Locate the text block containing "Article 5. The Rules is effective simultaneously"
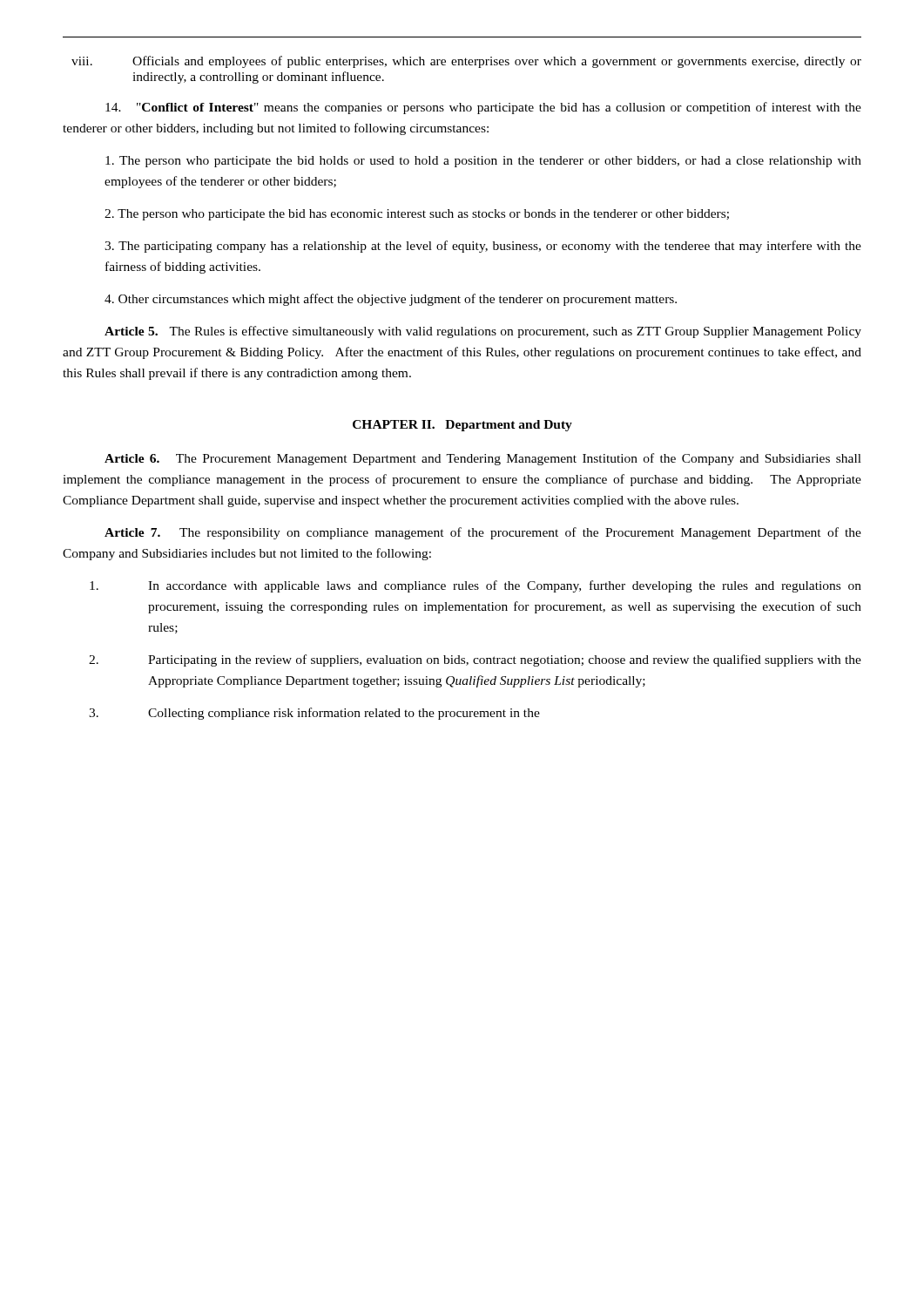Image resolution: width=924 pixels, height=1307 pixels. tap(462, 352)
